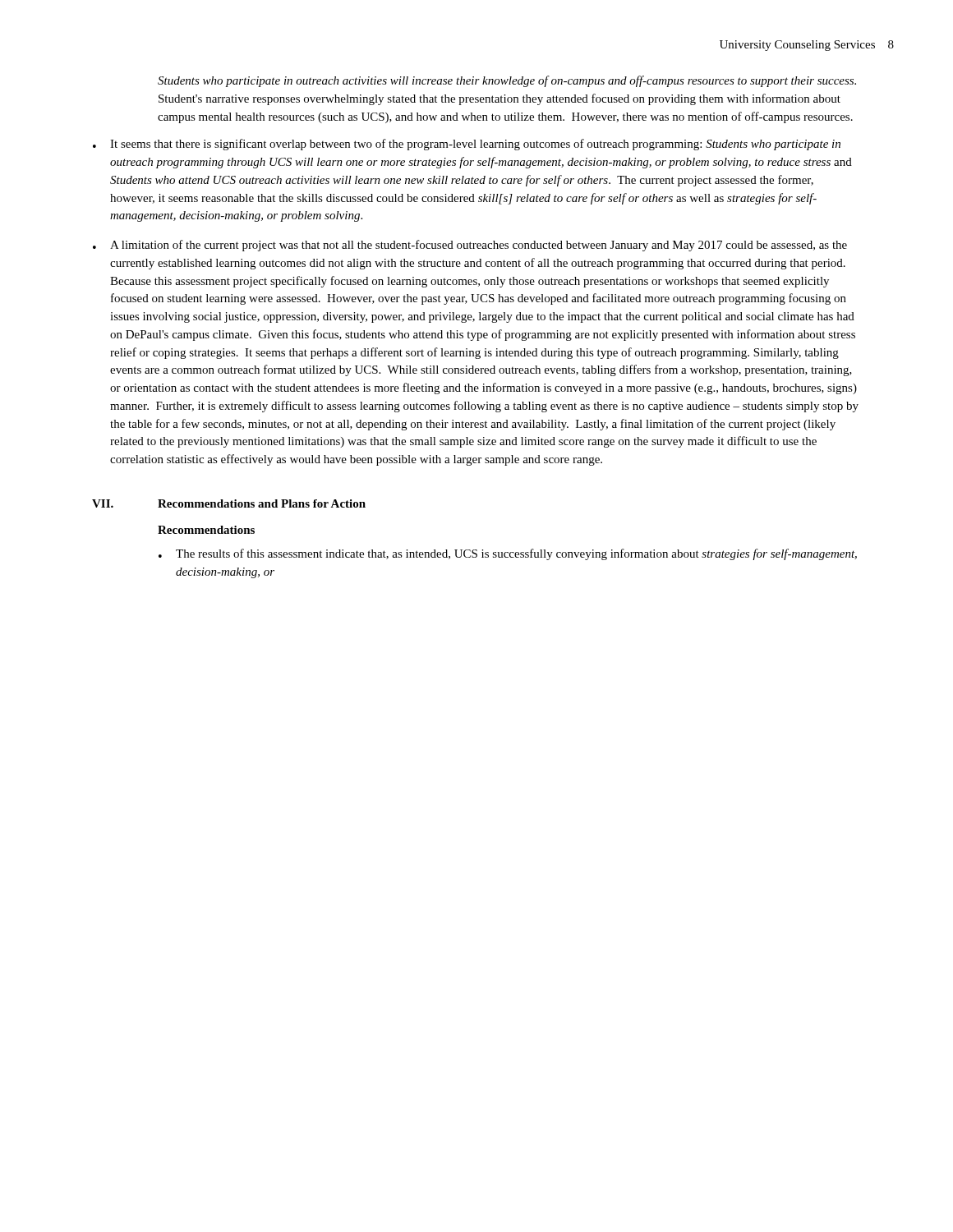The height and width of the screenshot is (1232, 953).
Task: Point to the passage starting "• It seems that there is significant"
Action: click(x=476, y=180)
